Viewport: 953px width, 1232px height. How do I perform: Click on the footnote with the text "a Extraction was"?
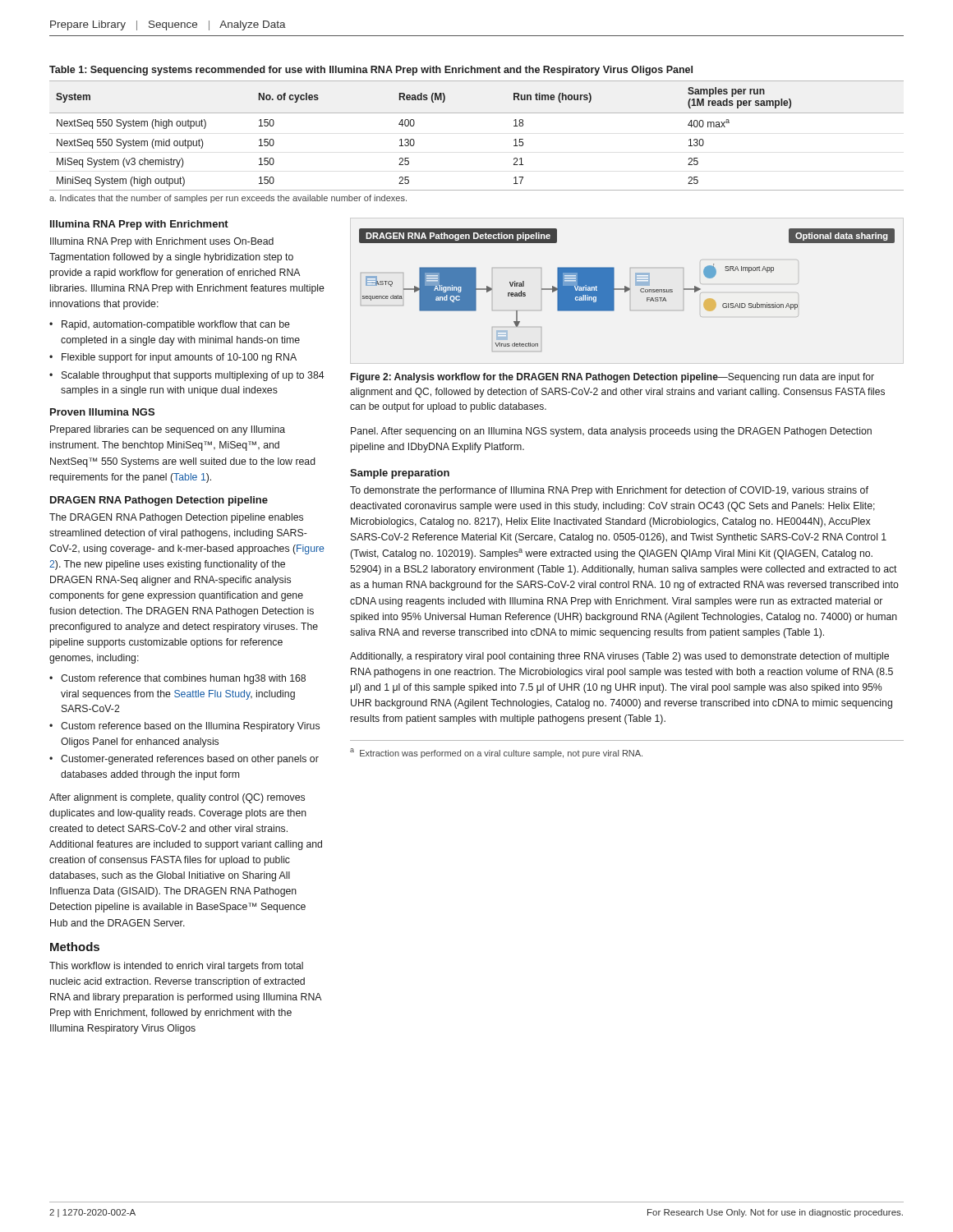(x=497, y=752)
